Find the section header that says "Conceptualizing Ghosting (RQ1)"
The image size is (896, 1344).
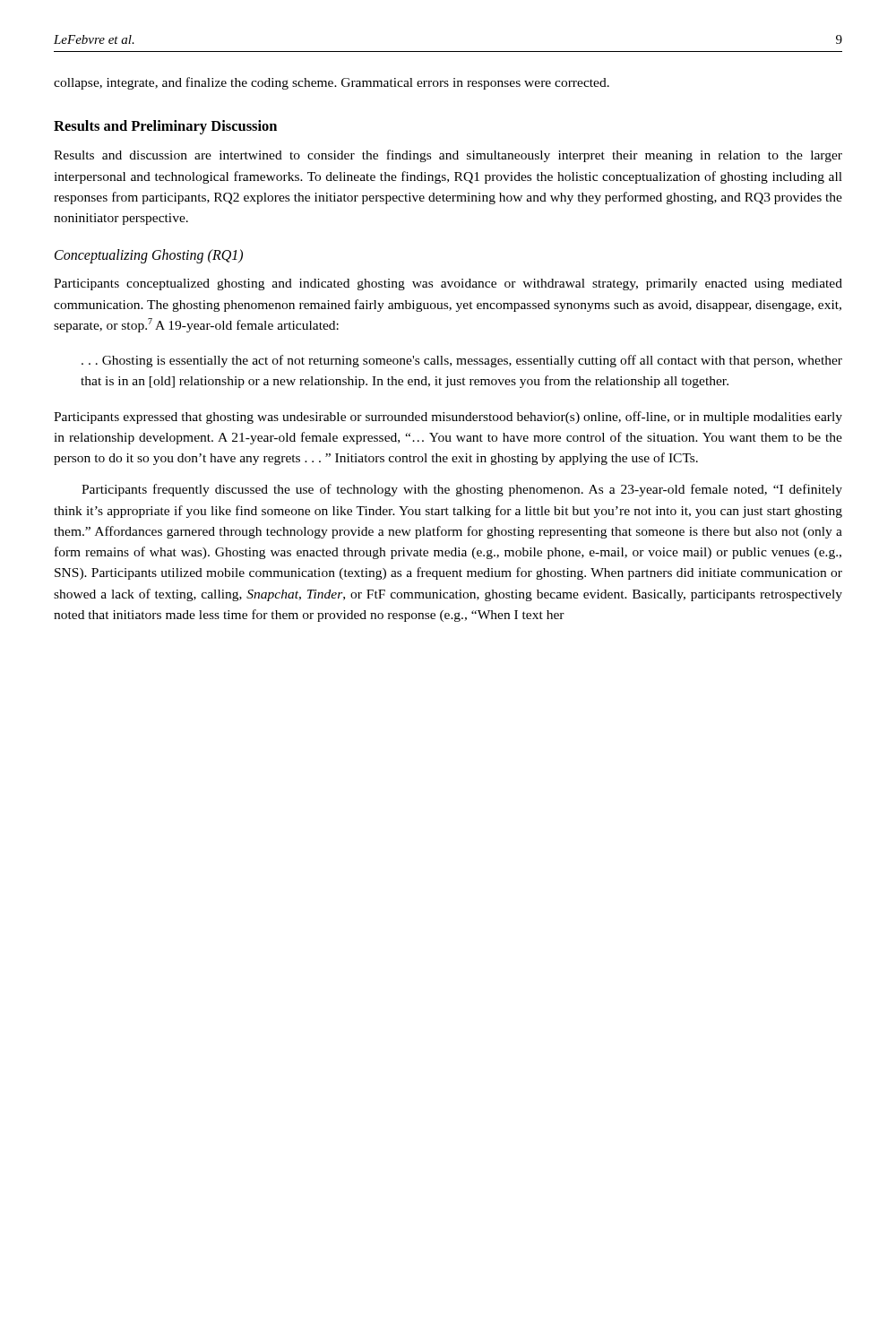[149, 255]
